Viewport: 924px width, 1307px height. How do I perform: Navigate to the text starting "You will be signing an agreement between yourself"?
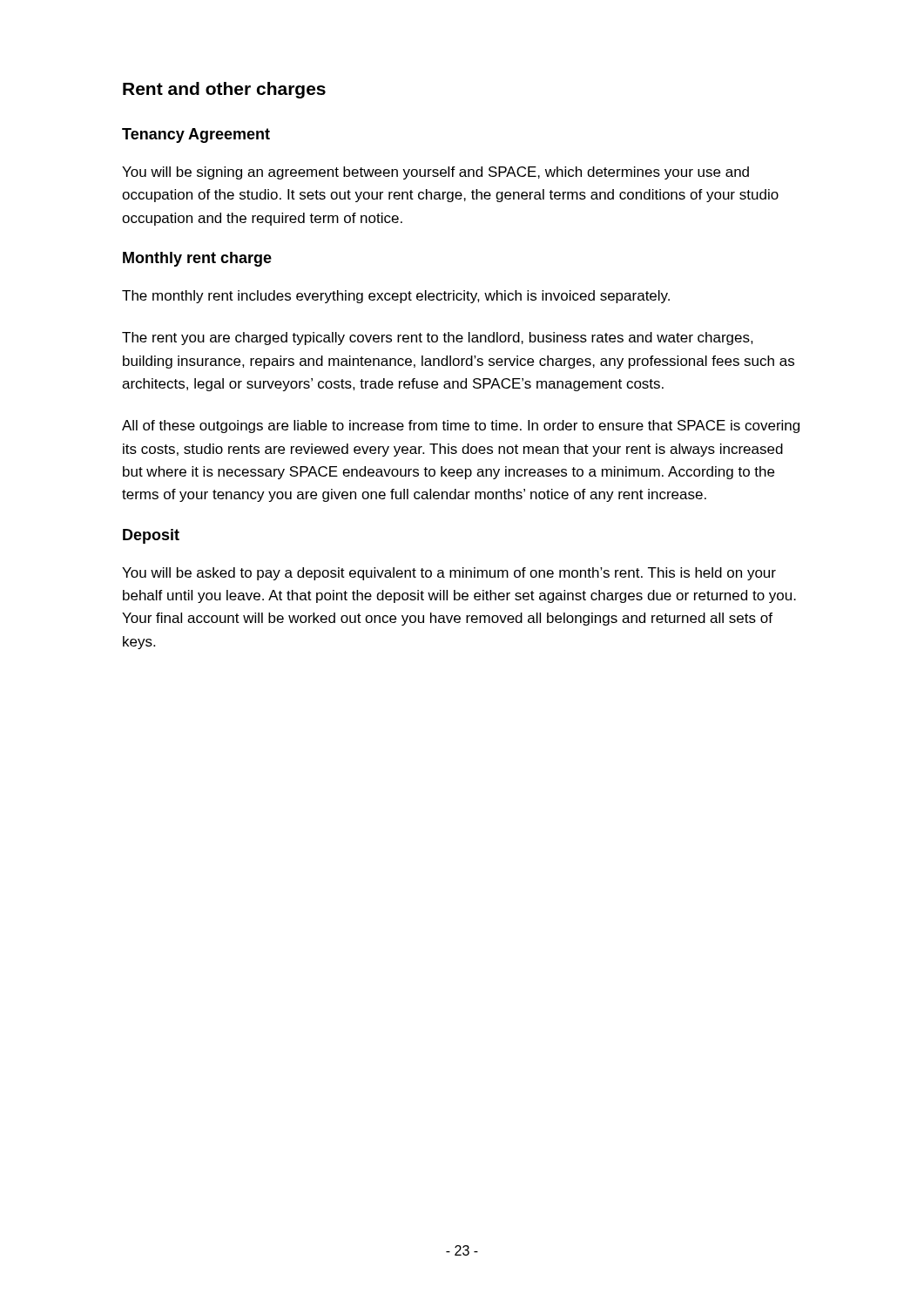coord(450,195)
